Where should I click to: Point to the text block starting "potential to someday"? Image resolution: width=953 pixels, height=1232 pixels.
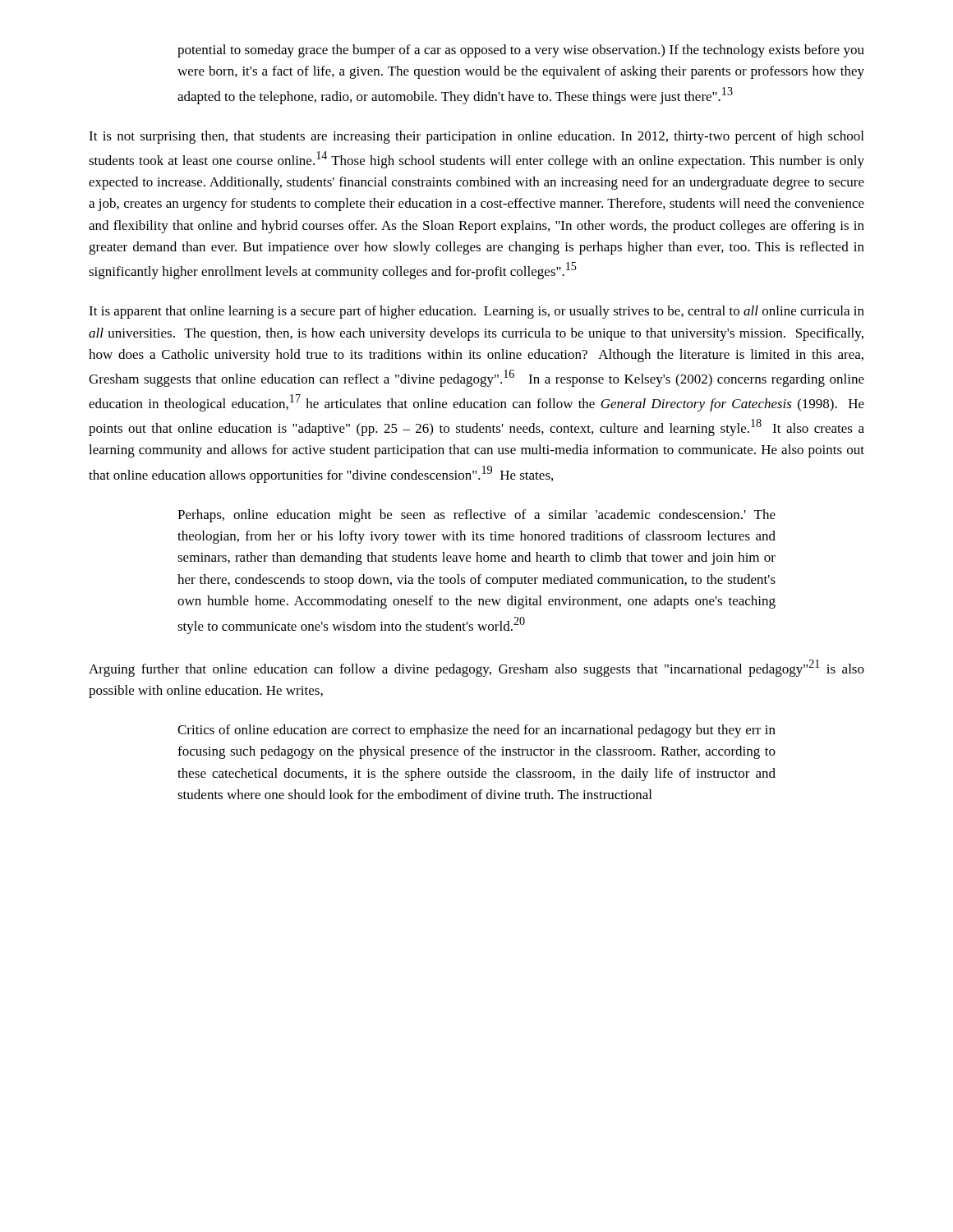point(521,73)
